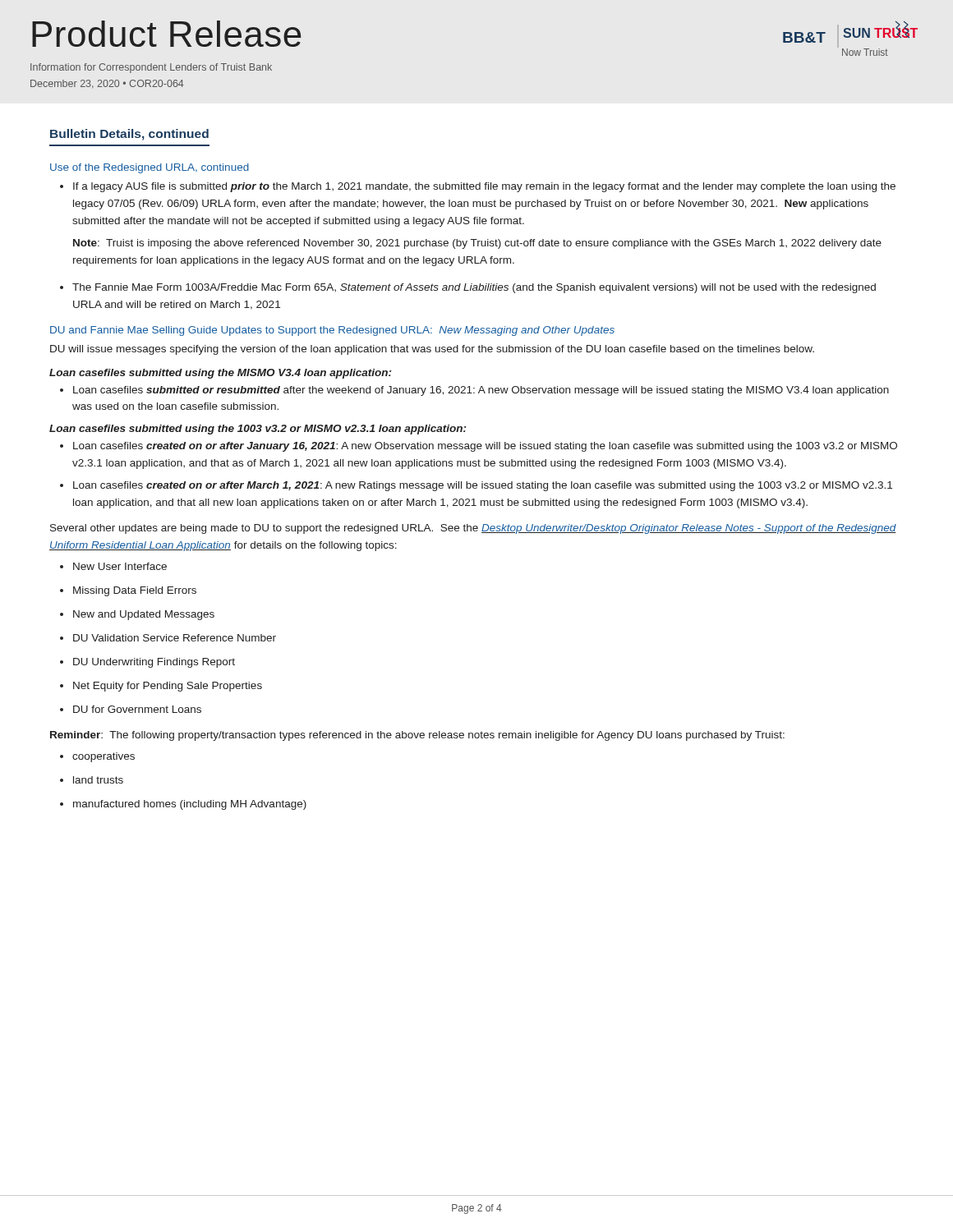Find the list item that says "If a legacy AUS file"
This screenshot has width=953, height=1232.
(x=476, y=204)
